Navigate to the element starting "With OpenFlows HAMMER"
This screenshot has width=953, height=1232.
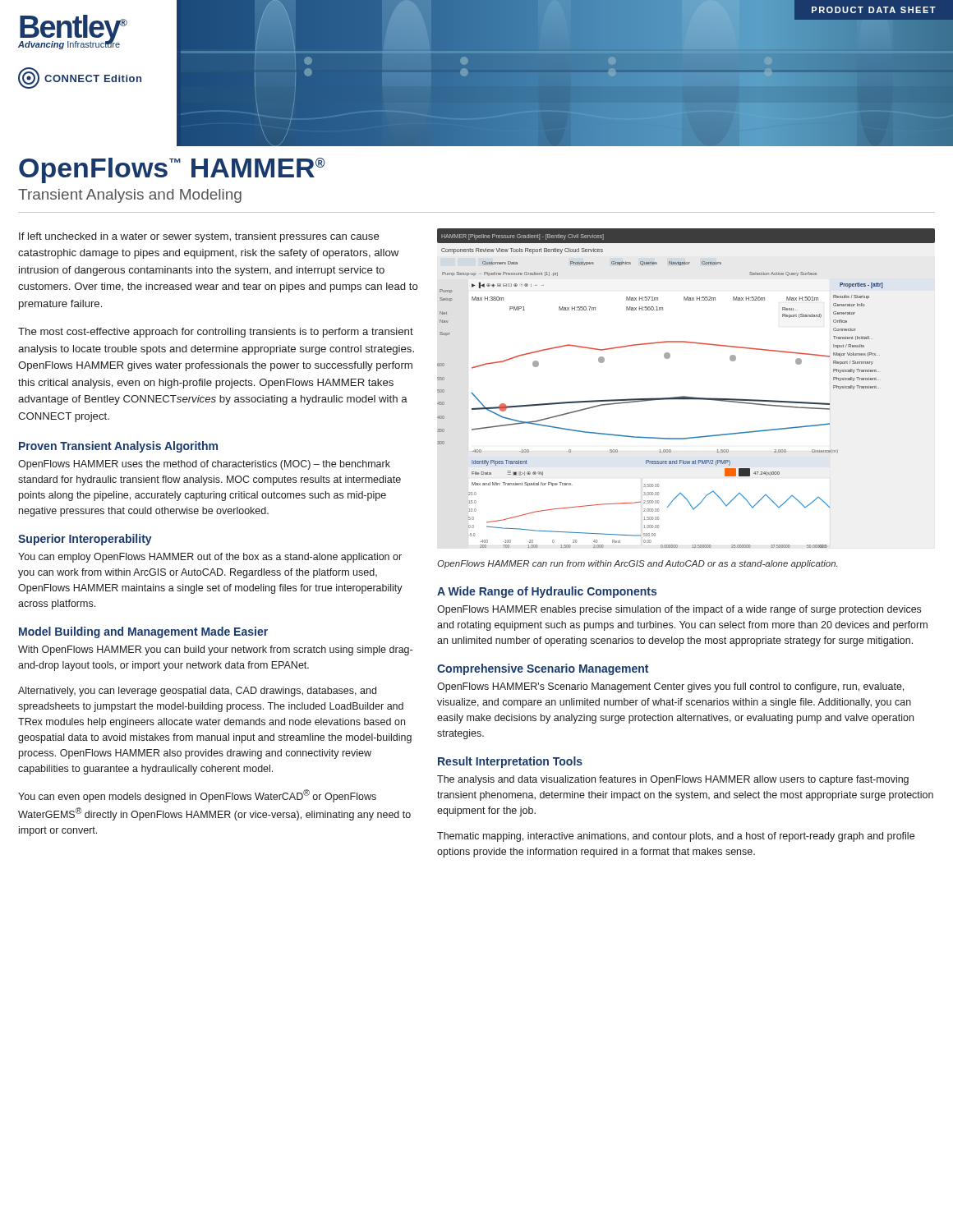[x=216, y=658]
